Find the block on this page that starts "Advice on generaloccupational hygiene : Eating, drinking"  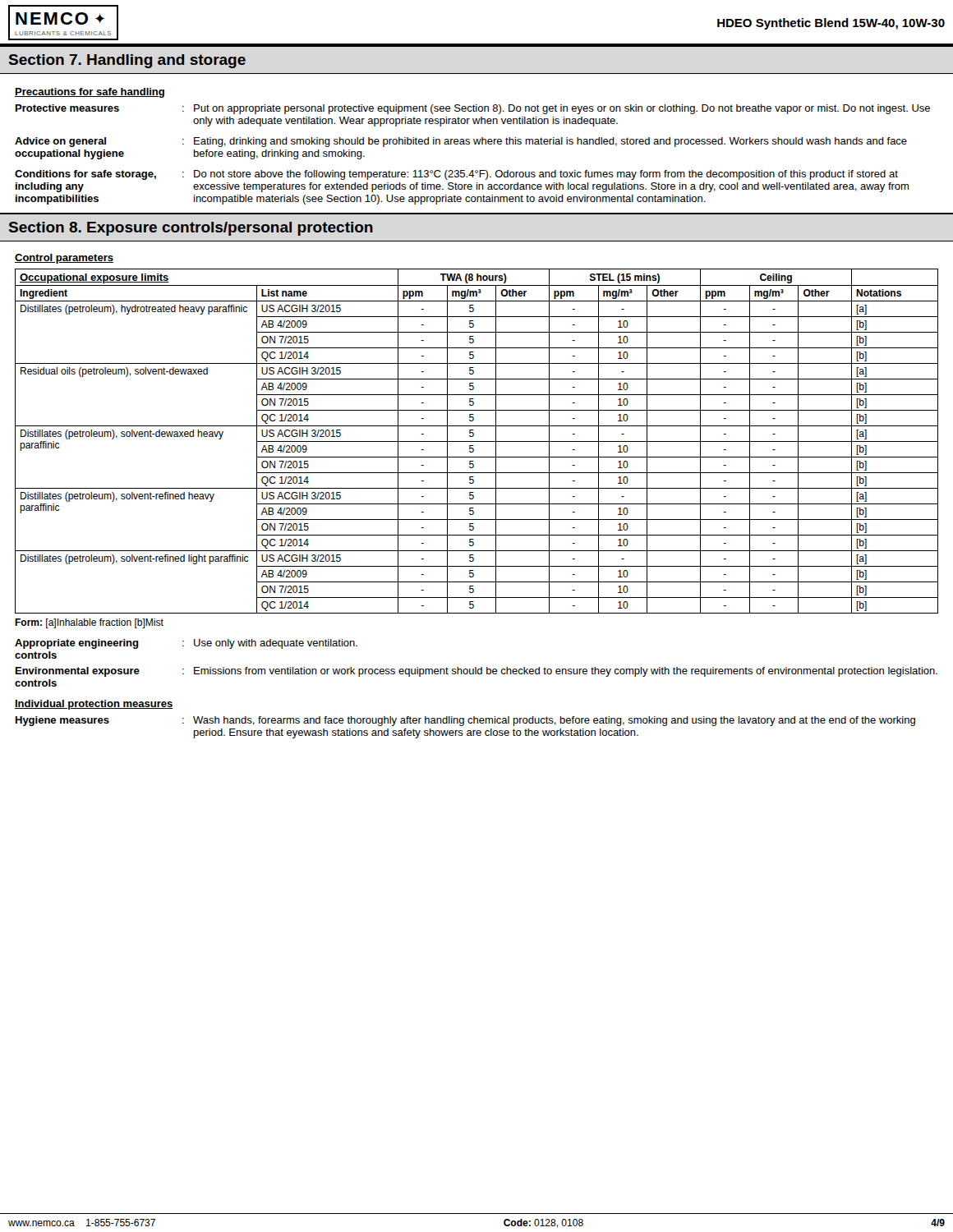pos(476,147)
